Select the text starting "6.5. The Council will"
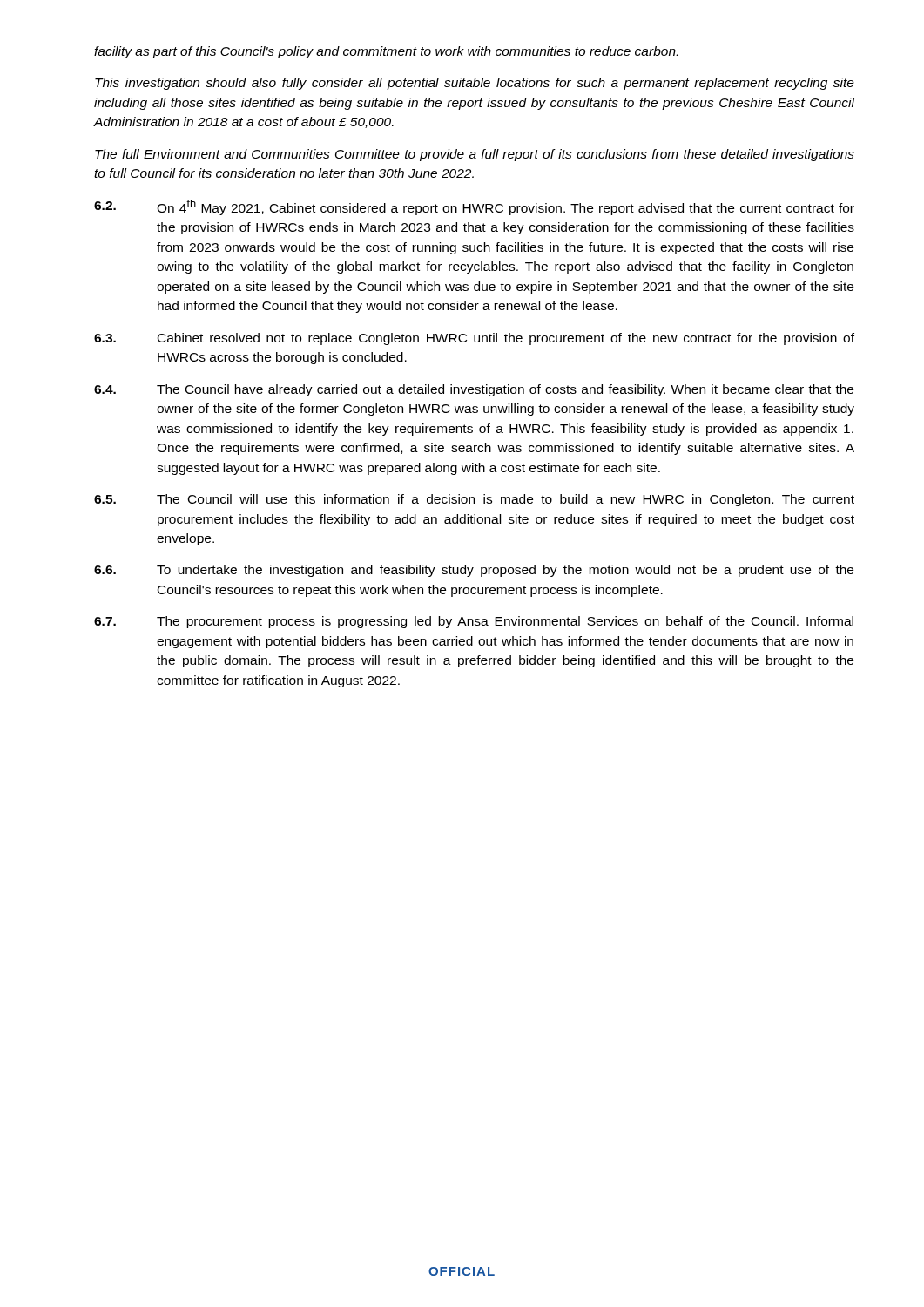 pos(474,519)
